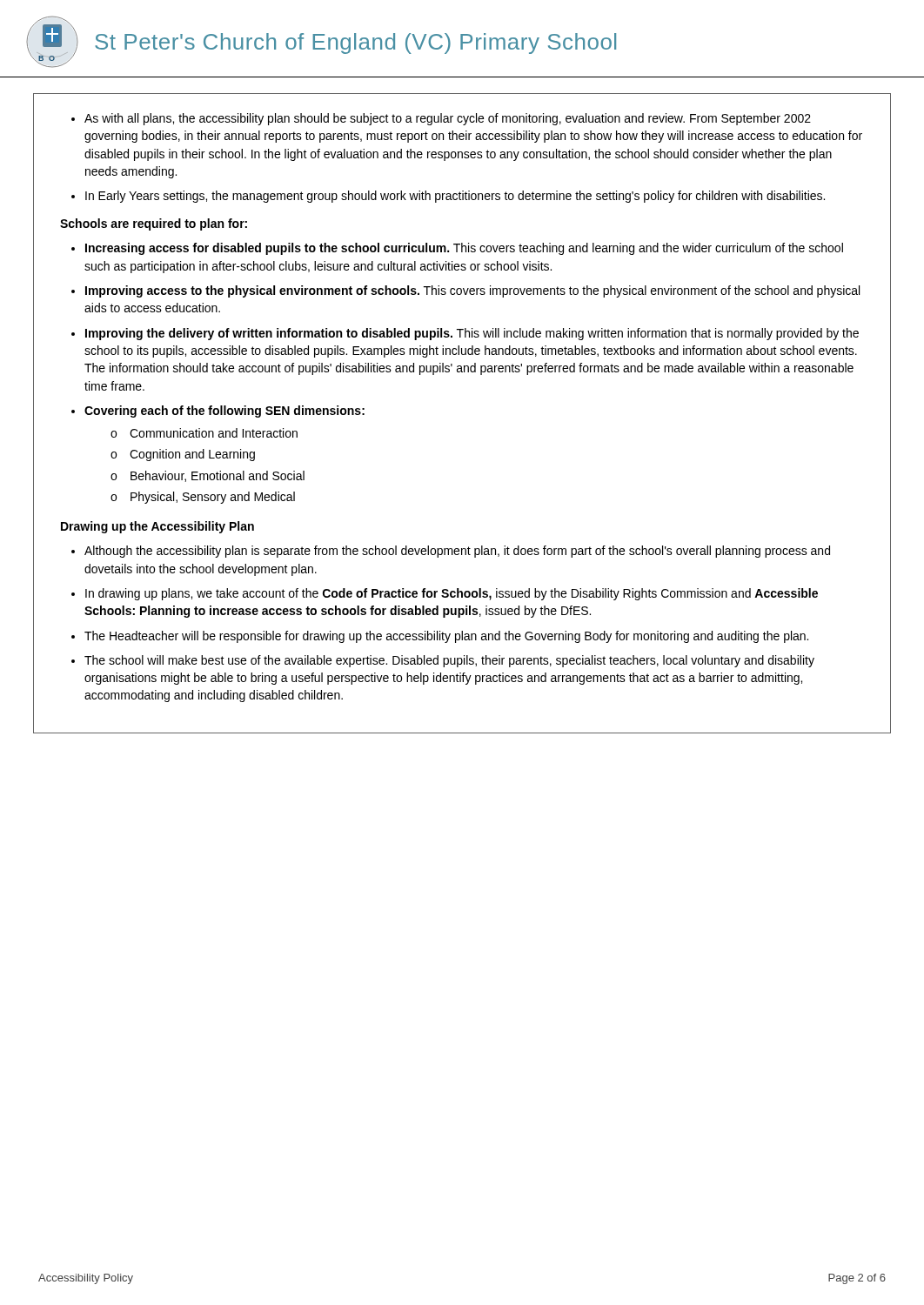924x1305 pixels.
Task: Click on the region starting "Improving the delivery"
Action: pos(472,359)
